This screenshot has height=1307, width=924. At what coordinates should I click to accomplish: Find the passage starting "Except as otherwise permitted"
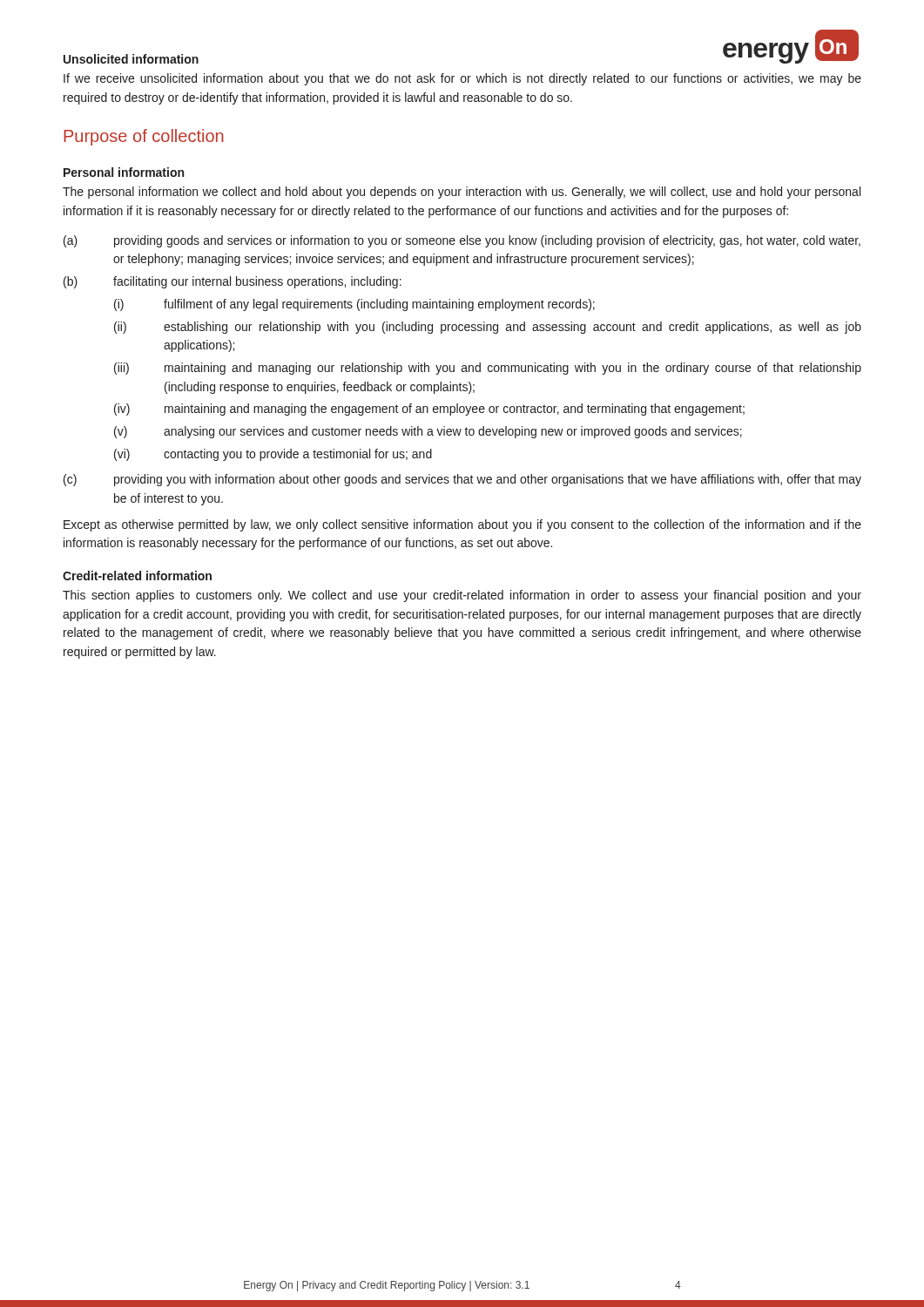tap(462, 534)
